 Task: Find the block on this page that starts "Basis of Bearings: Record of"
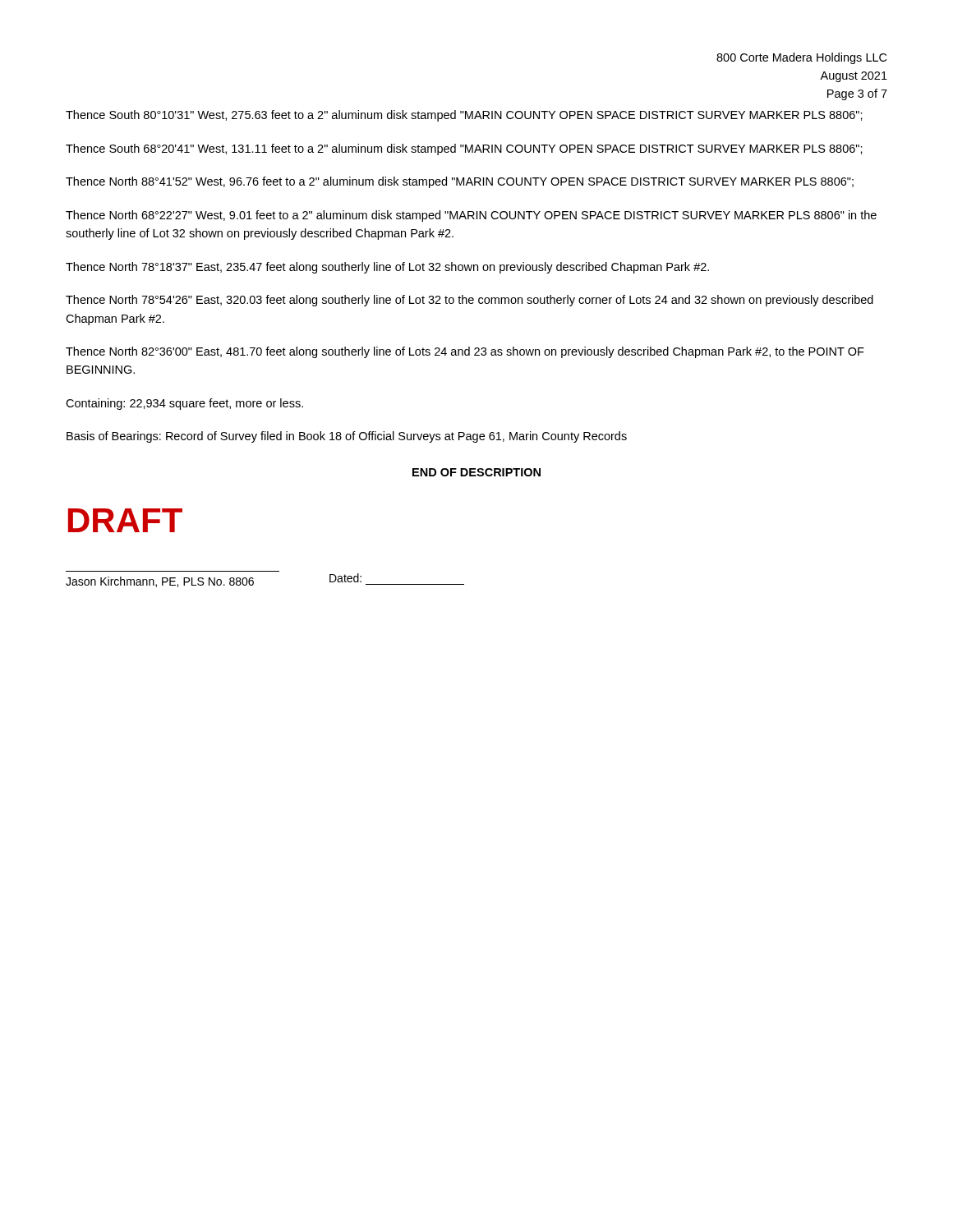(346, 436)
